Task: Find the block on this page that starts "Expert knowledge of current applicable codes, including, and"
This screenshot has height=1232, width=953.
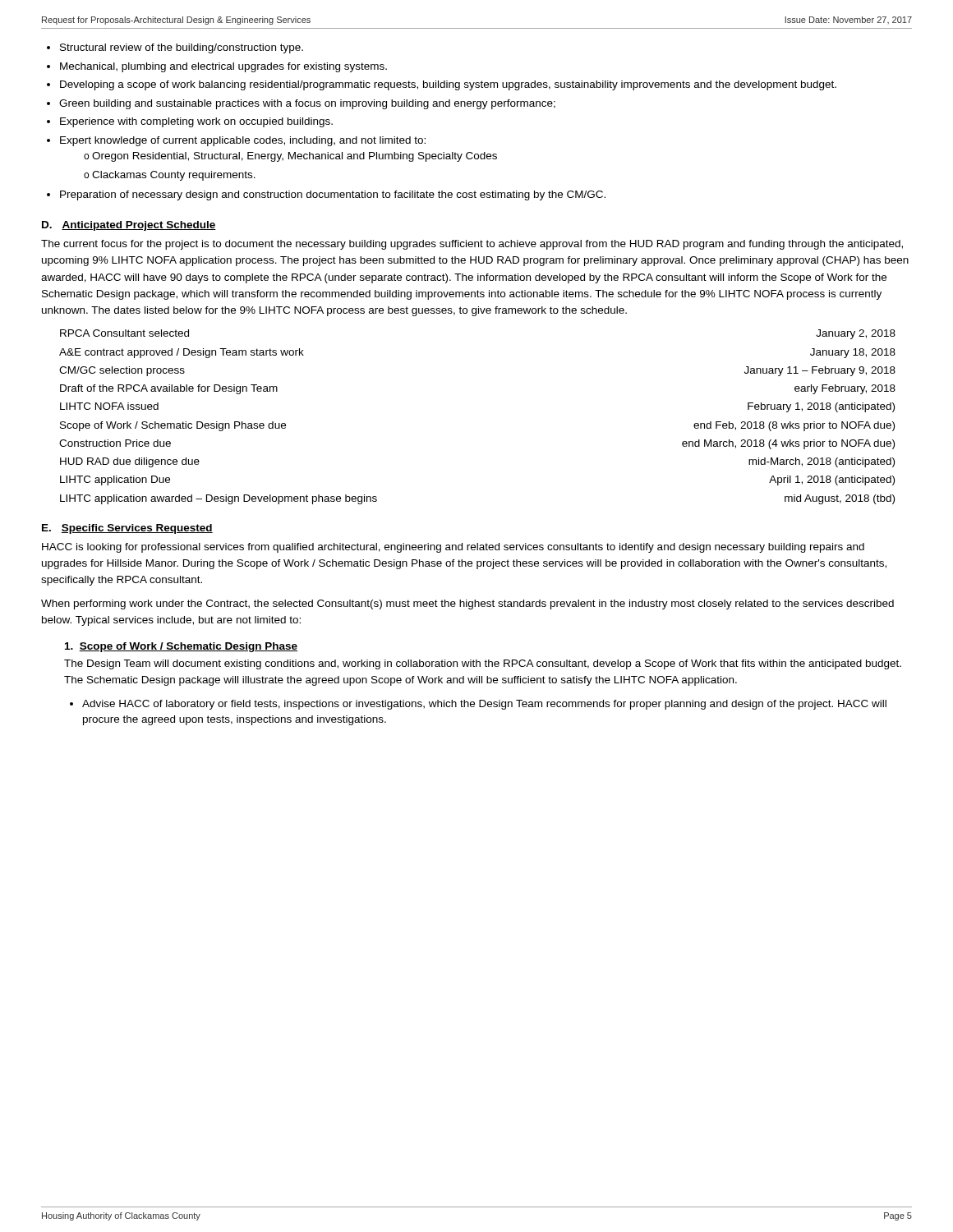Action: click(486, 158)
